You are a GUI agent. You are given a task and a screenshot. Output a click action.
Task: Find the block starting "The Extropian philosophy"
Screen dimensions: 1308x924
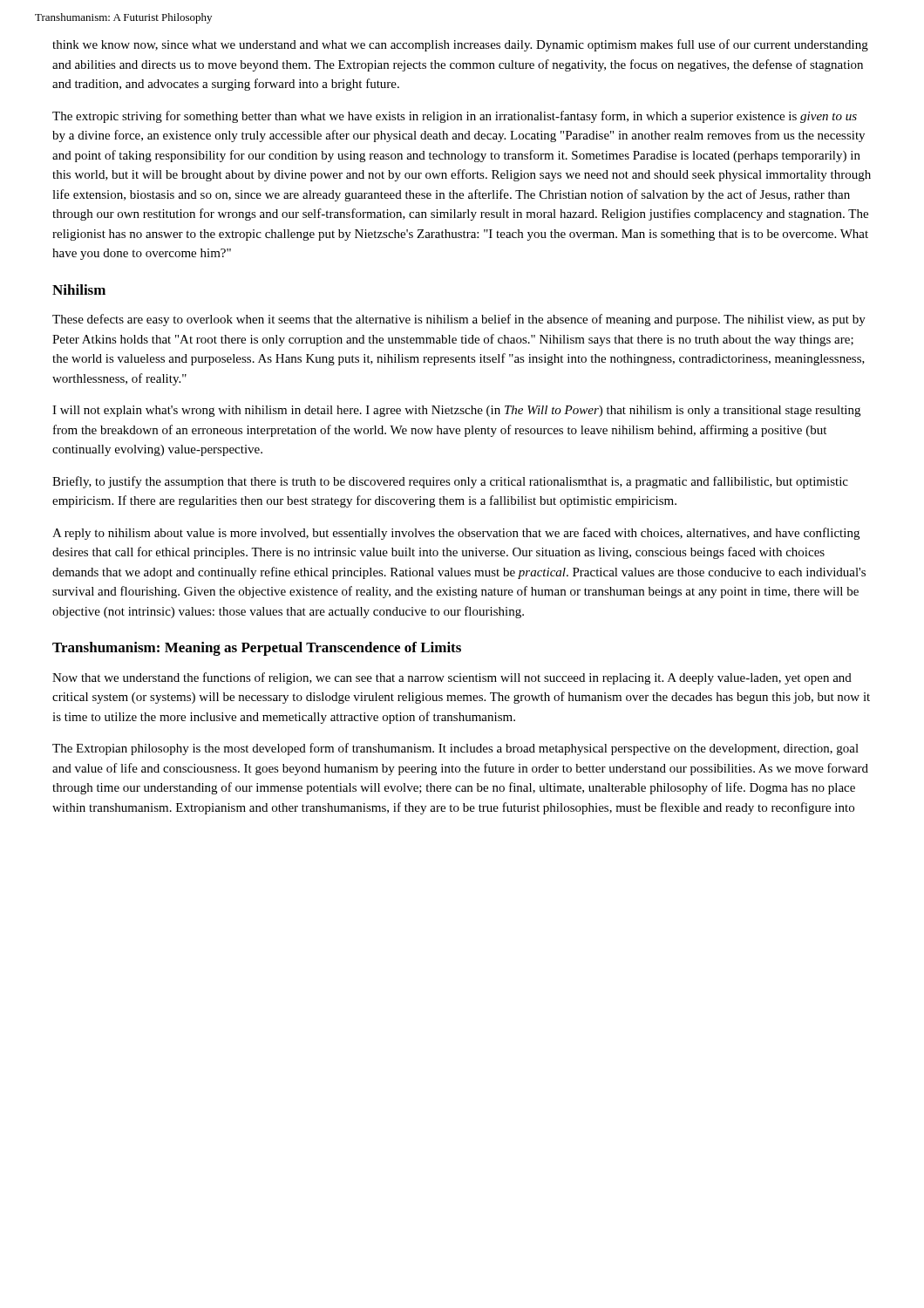point(462,778)
